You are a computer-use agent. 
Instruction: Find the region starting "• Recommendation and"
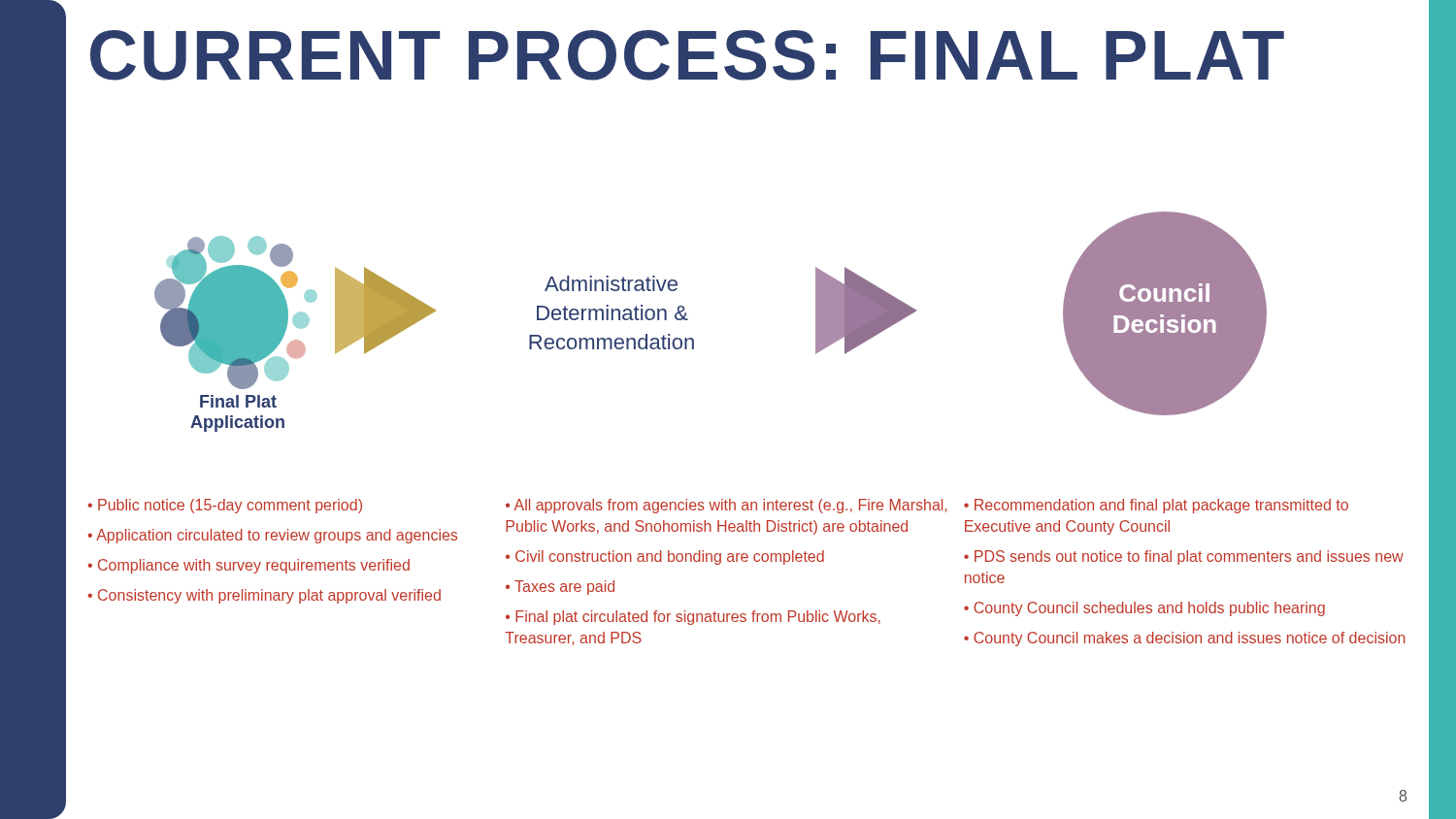pyautogui.click(x=1156, y=516)
